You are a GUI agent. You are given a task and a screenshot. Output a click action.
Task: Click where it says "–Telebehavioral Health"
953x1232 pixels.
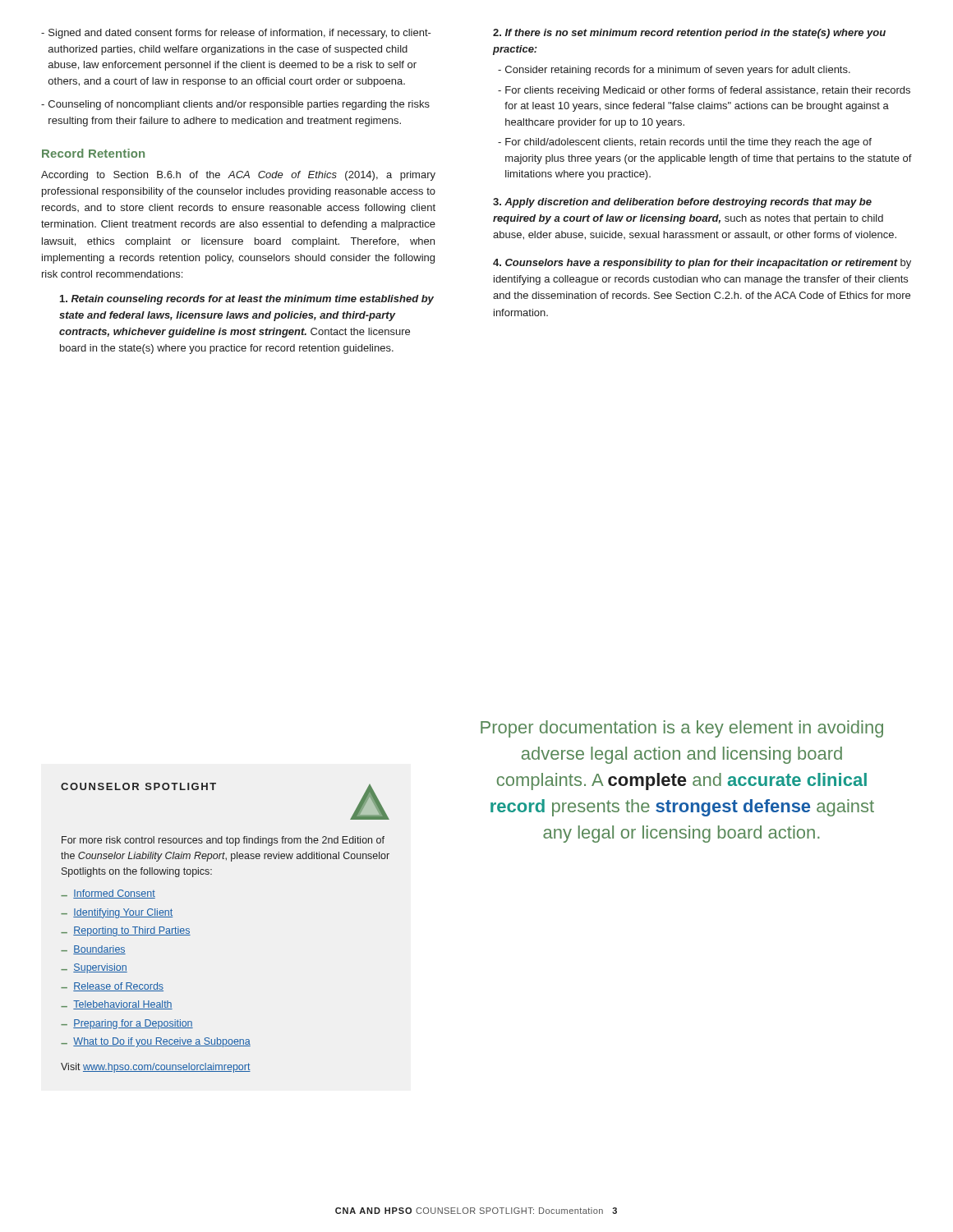(117, 1005)
